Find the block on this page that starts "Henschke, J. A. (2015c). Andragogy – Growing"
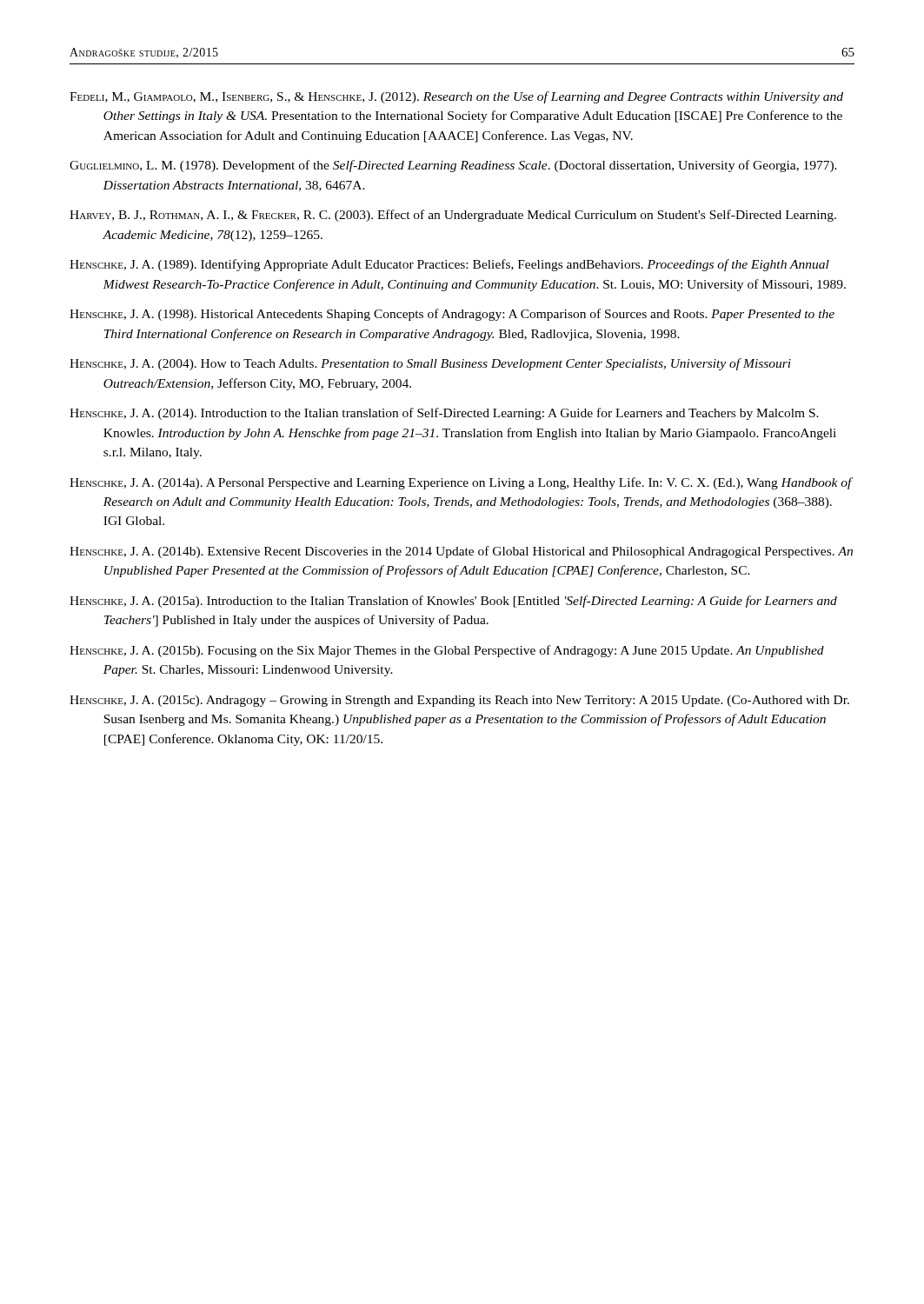 coord(460,719)
